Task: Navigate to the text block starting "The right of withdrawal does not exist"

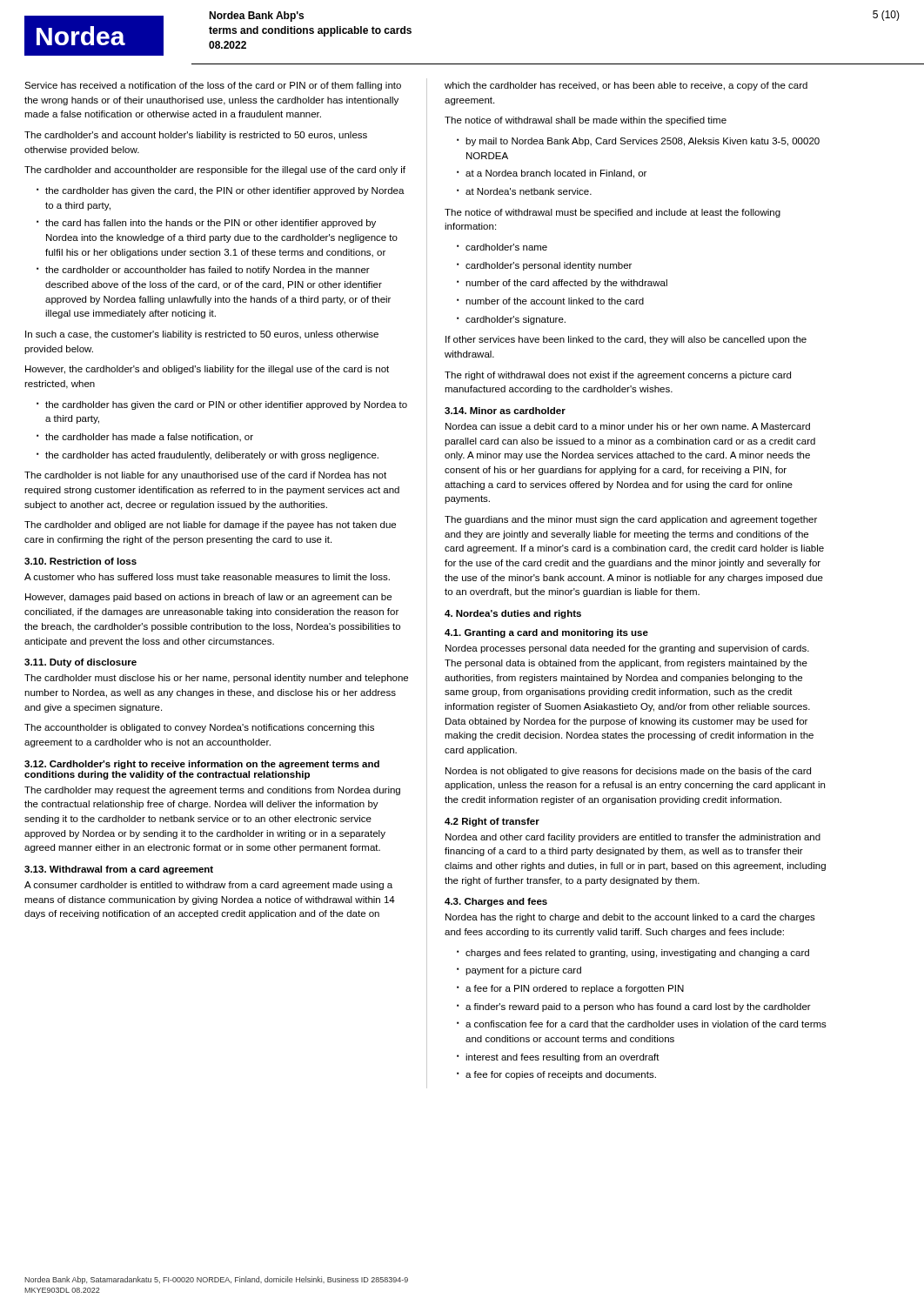Action: 637,382
